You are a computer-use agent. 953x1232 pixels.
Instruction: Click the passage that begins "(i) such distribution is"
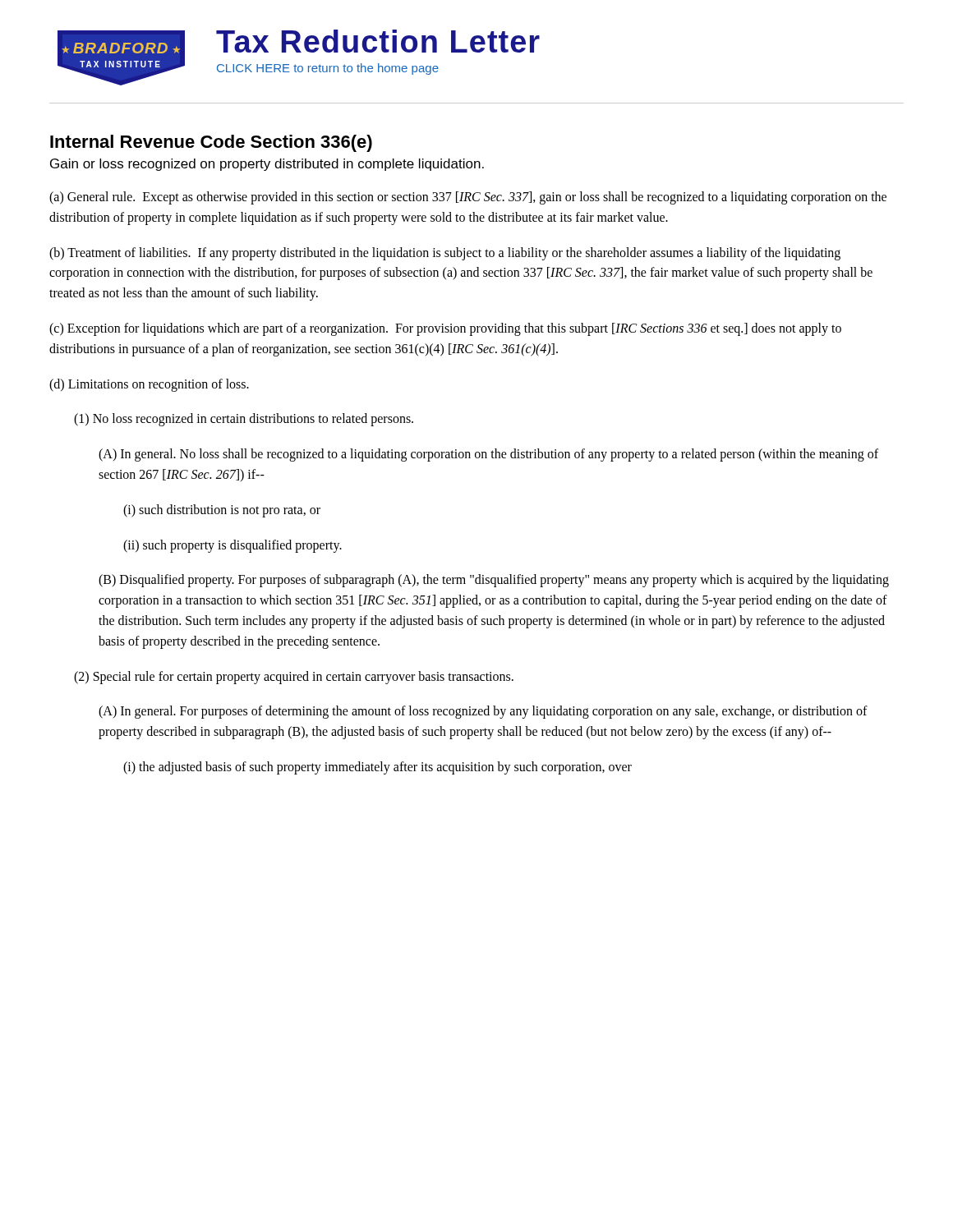(x=222, y=509)
